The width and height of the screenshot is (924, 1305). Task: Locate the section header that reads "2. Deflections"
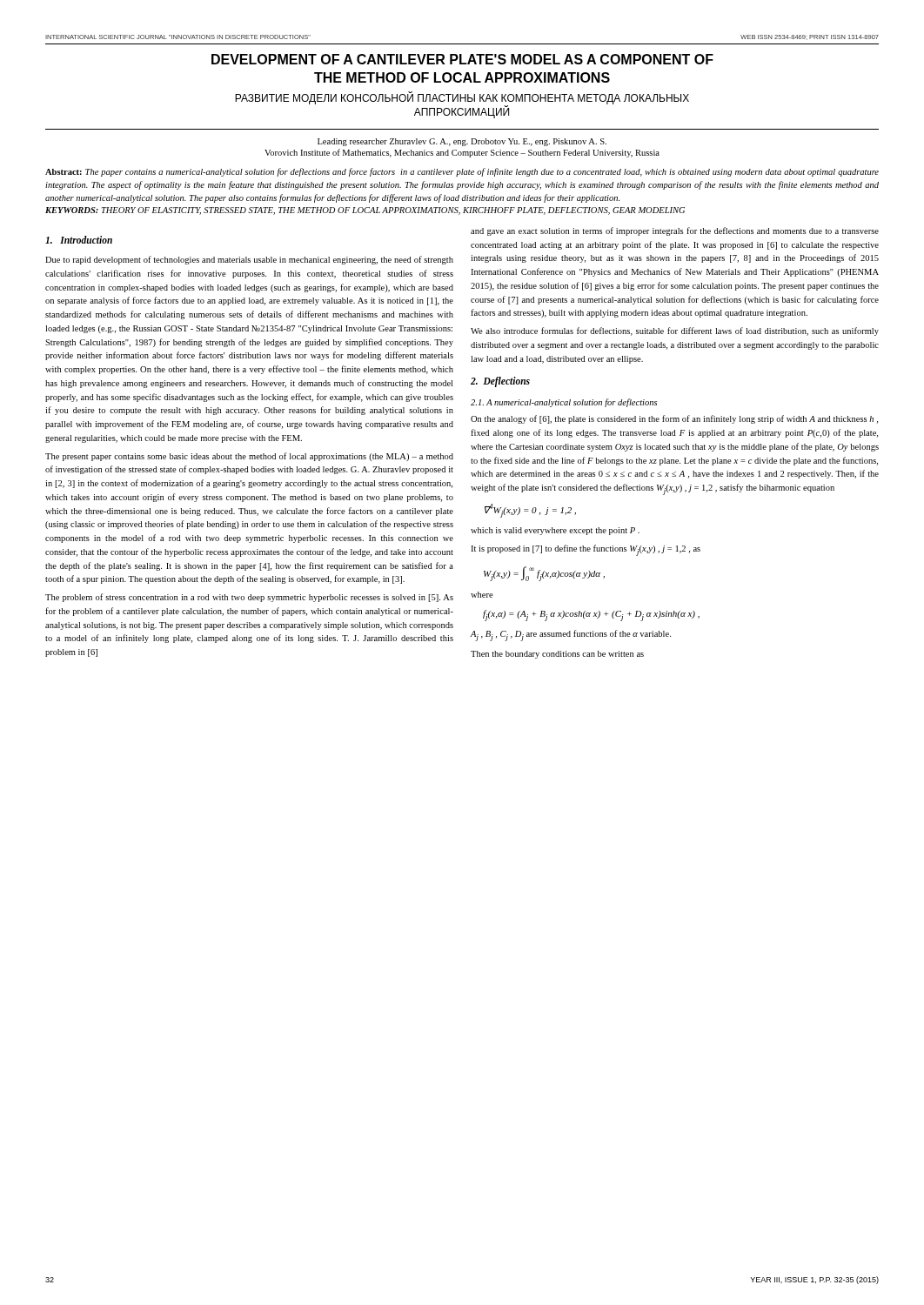[x=500, y=381]
